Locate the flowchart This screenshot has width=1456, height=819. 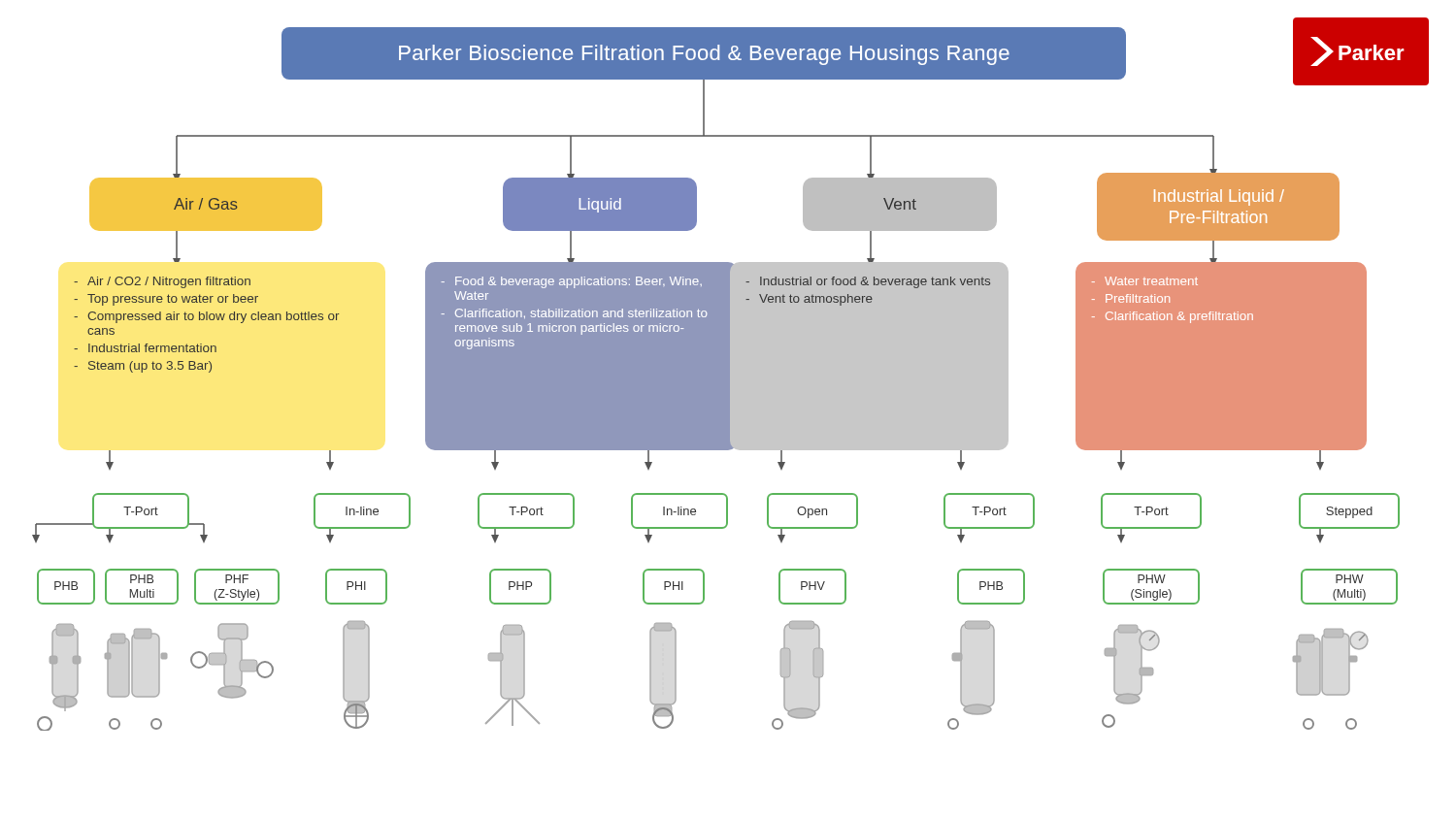(728, 423)
